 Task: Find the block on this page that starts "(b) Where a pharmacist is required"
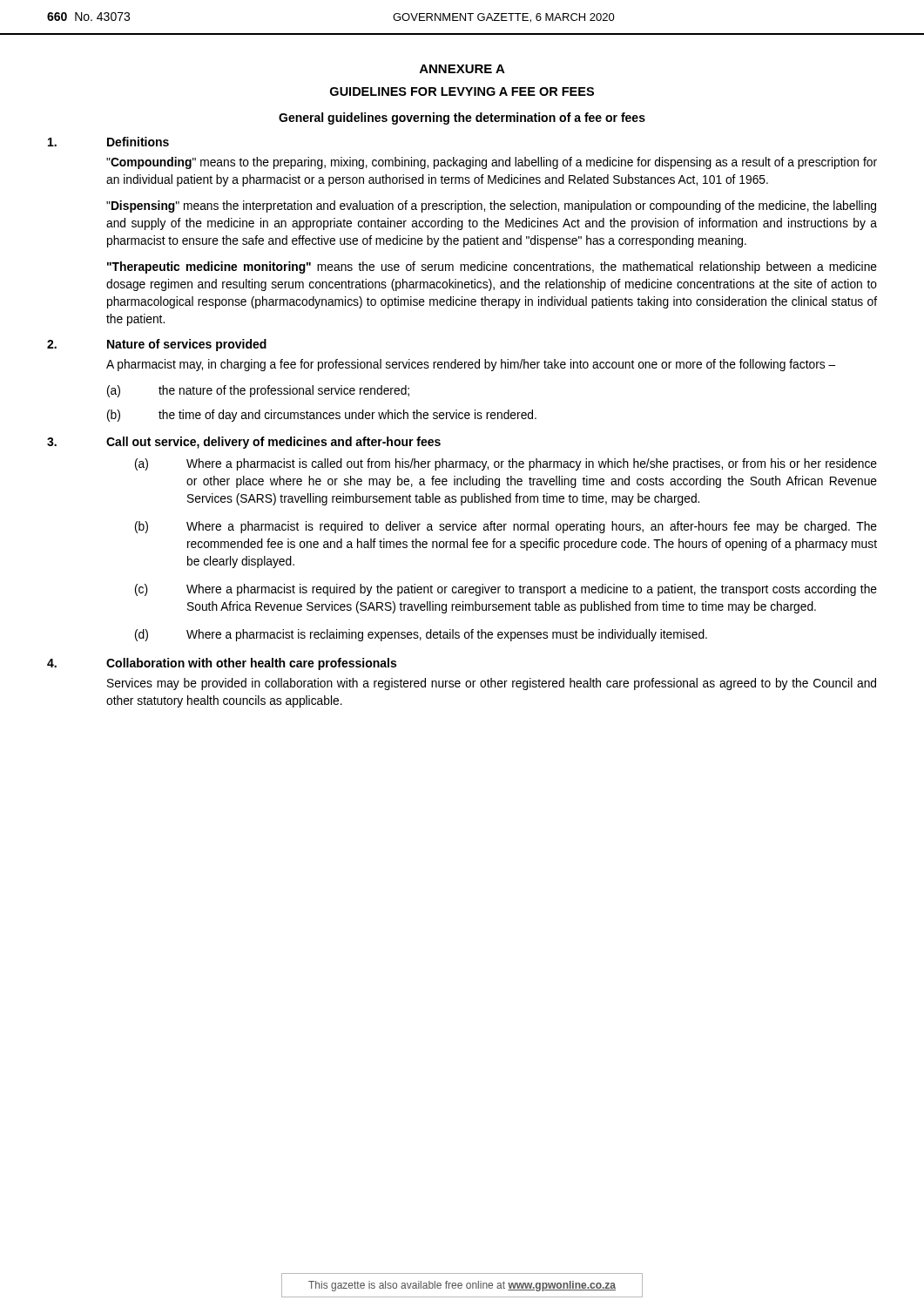(x=506, y=545)
